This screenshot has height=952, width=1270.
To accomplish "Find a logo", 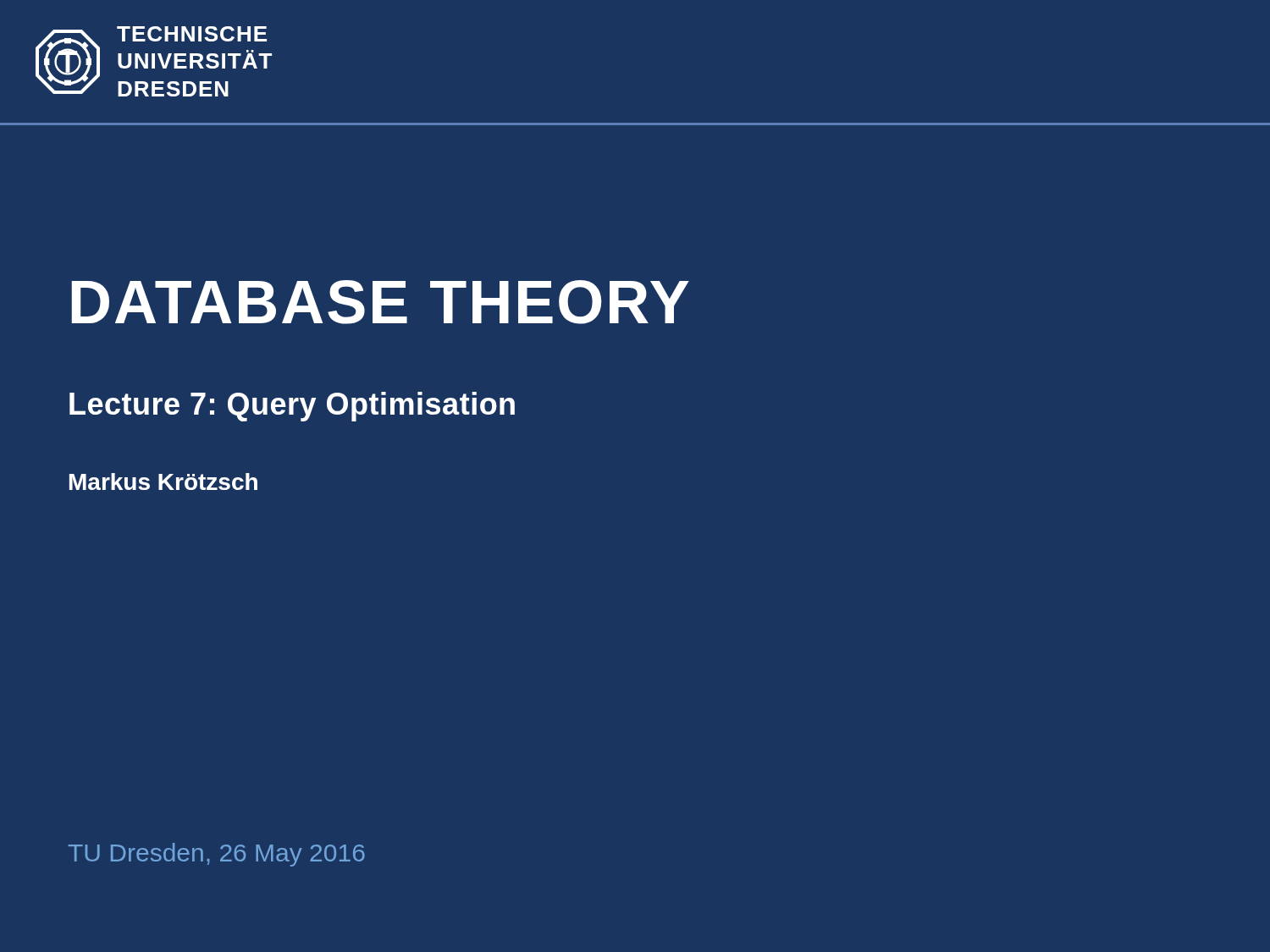I will pos(136,61).
